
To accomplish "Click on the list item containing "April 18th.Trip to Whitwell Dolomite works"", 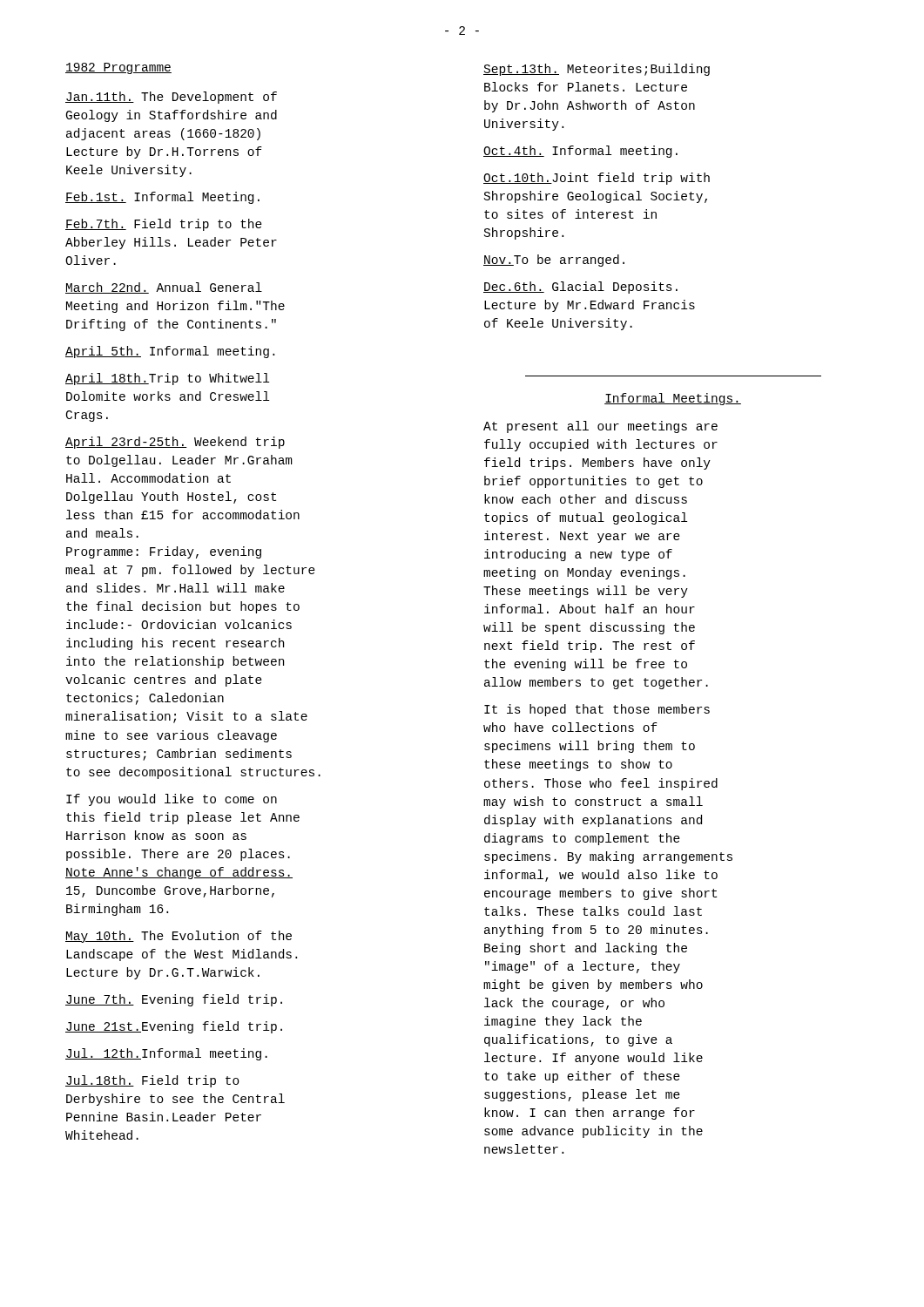I will [x=168, y=398].
